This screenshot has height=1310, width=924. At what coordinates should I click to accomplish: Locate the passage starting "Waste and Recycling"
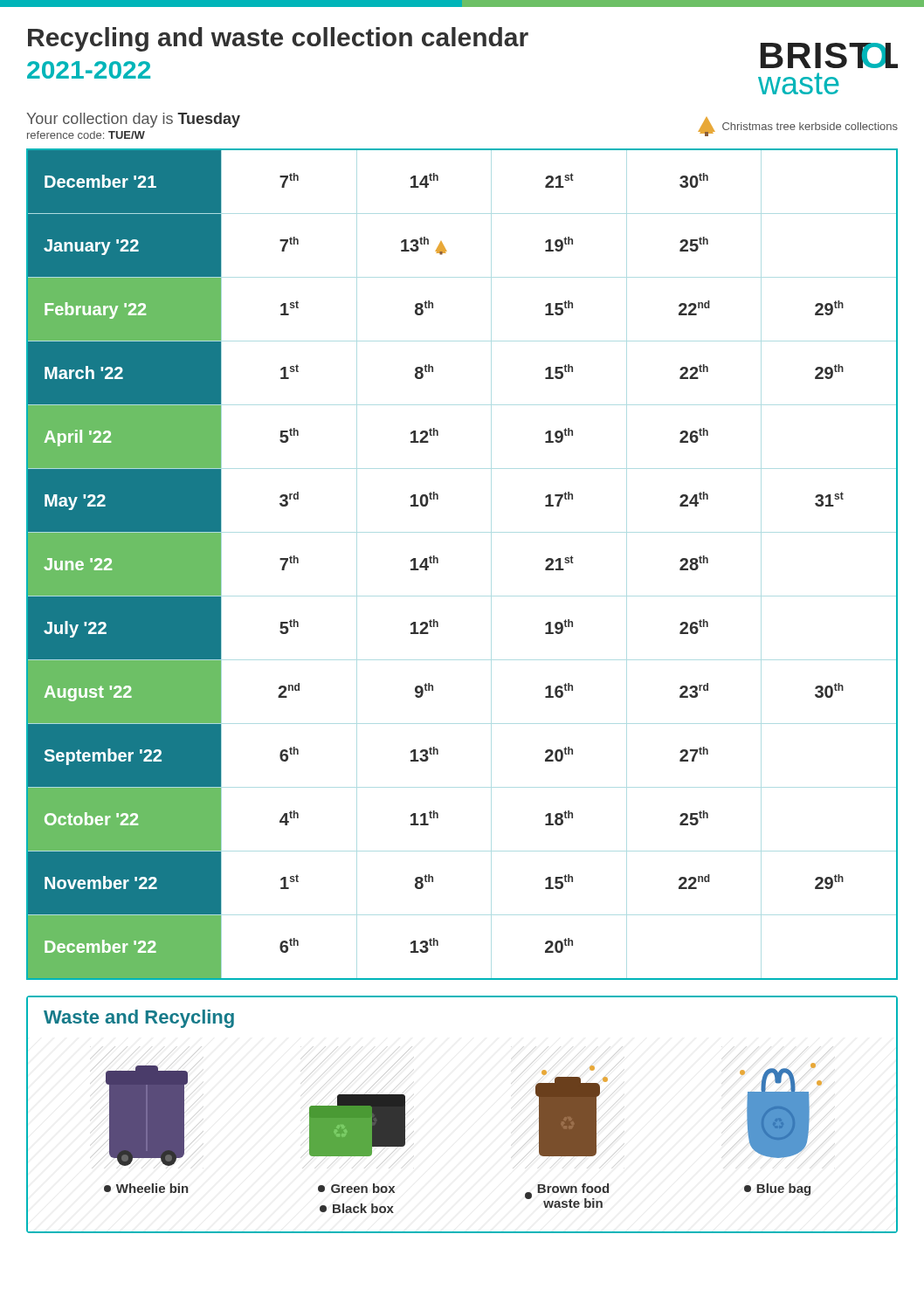pyautogui.click(x=139, y=1019)
